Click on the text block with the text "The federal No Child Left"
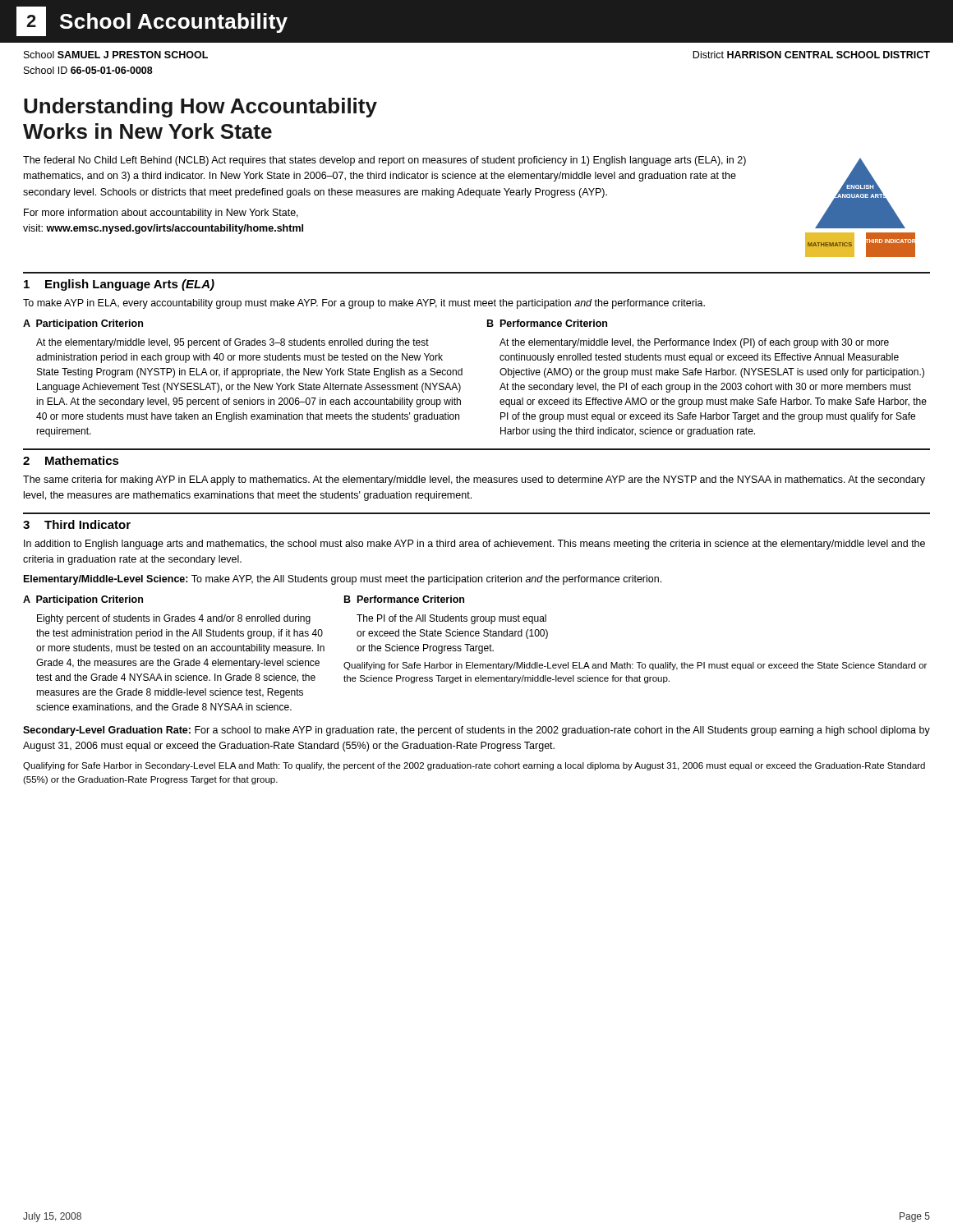Image resolution: width=953 pixels, height=1232 pixels. click(385, 176)
